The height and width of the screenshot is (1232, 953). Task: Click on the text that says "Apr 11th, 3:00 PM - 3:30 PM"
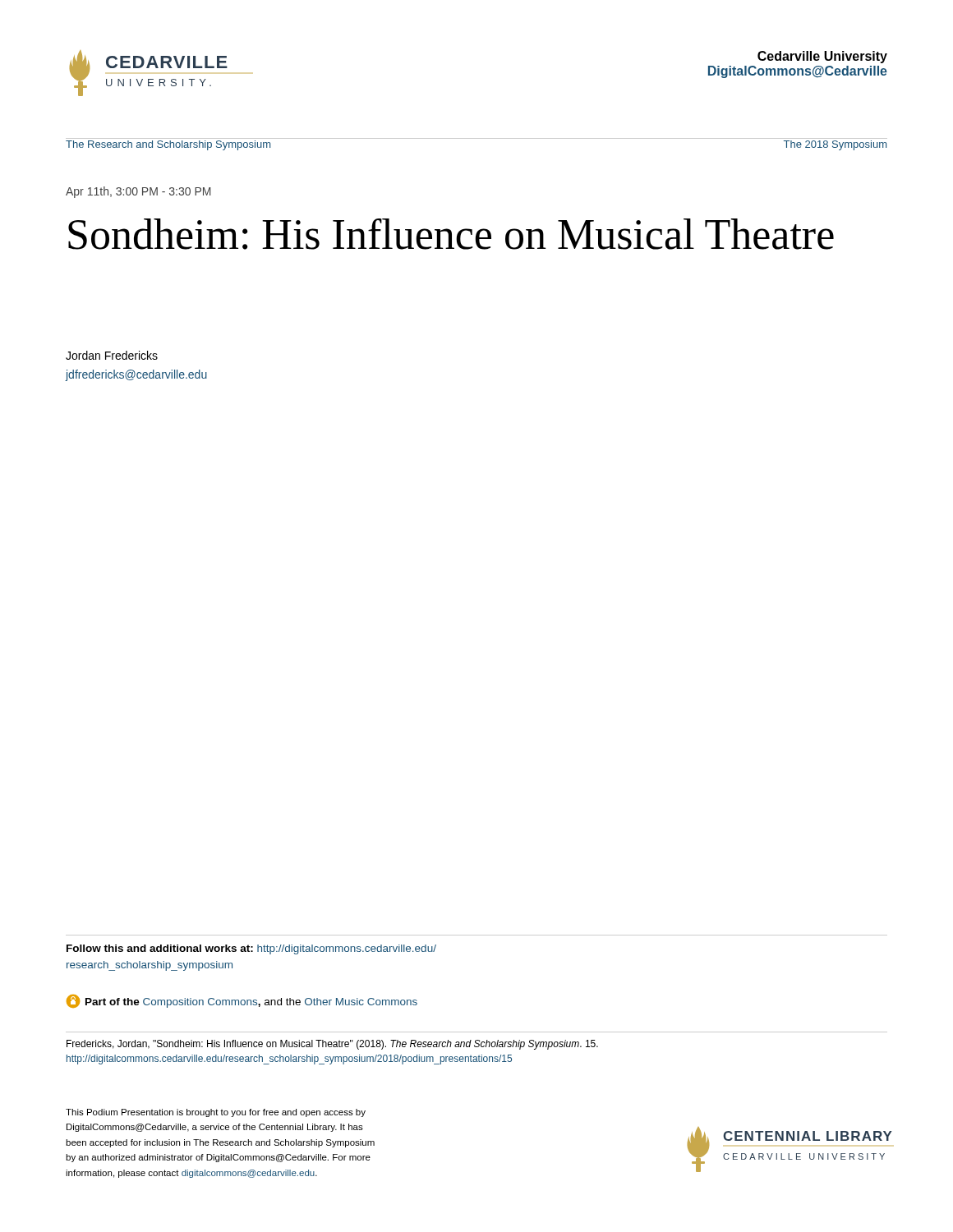point(139,191)
